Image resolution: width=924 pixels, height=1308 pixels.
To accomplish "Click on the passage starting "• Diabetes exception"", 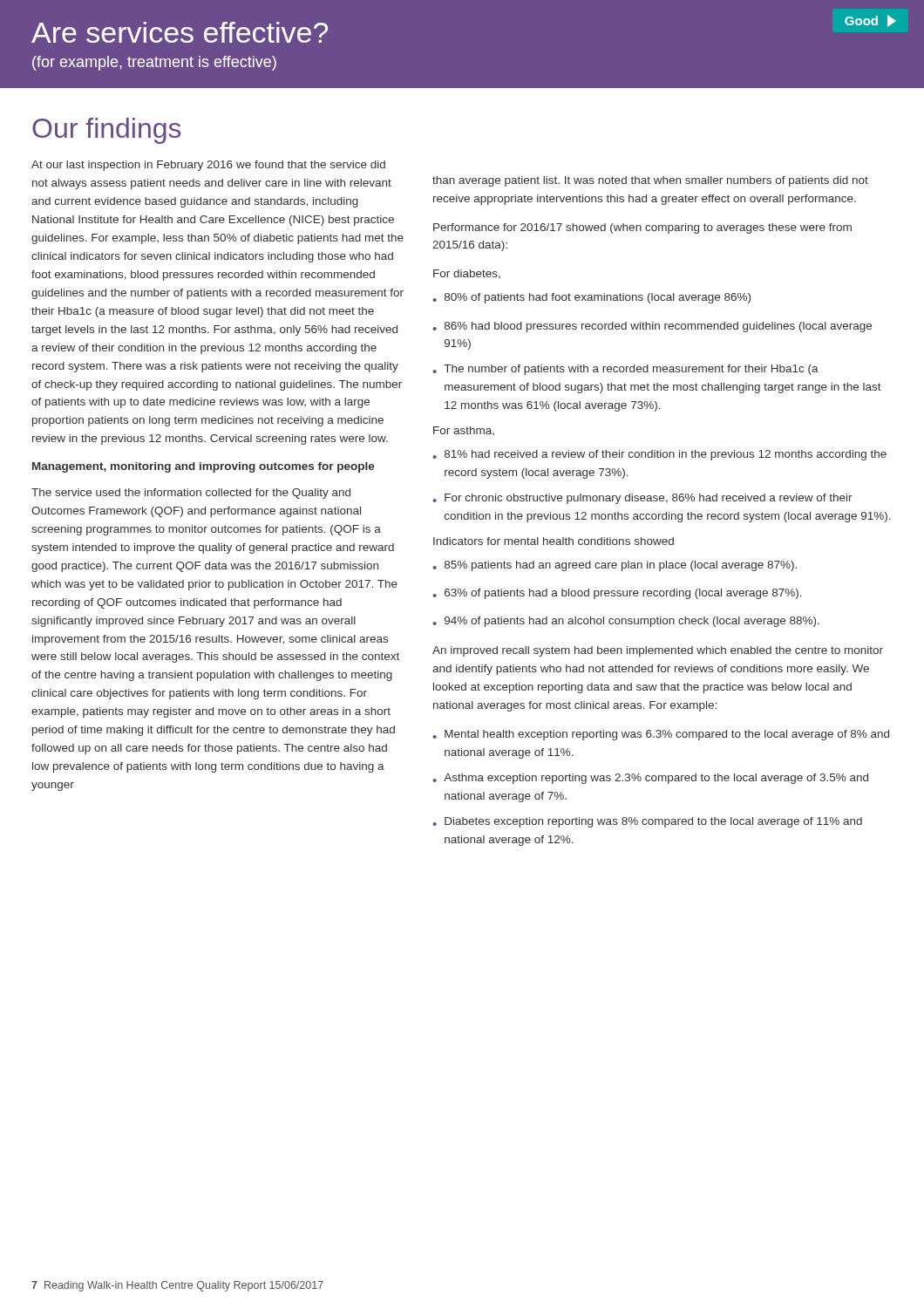I will [662, 831].
